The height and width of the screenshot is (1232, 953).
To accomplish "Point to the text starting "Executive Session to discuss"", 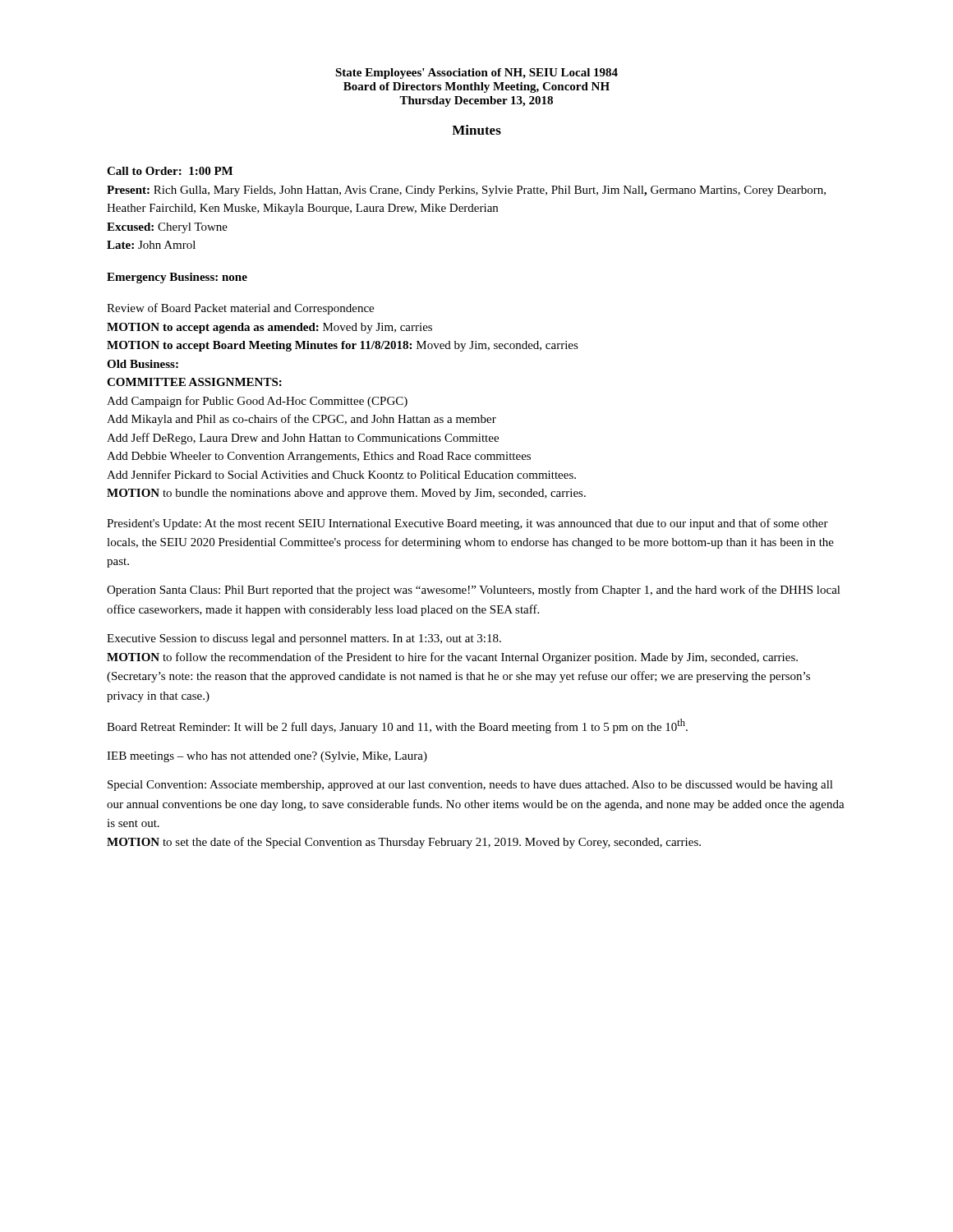I will [459, 667].
